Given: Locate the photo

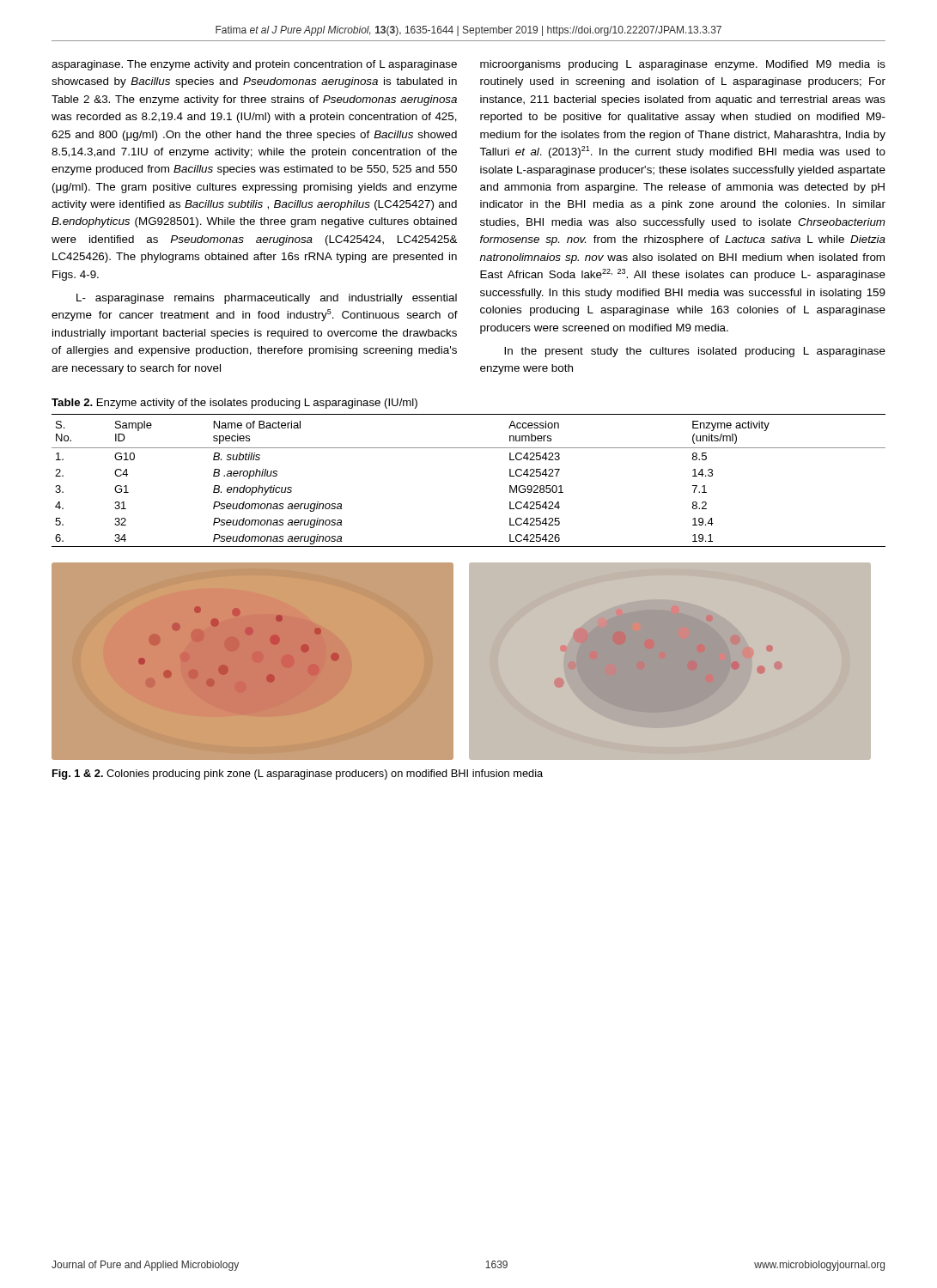Looking at the screenshot, I should coord(468,661).
